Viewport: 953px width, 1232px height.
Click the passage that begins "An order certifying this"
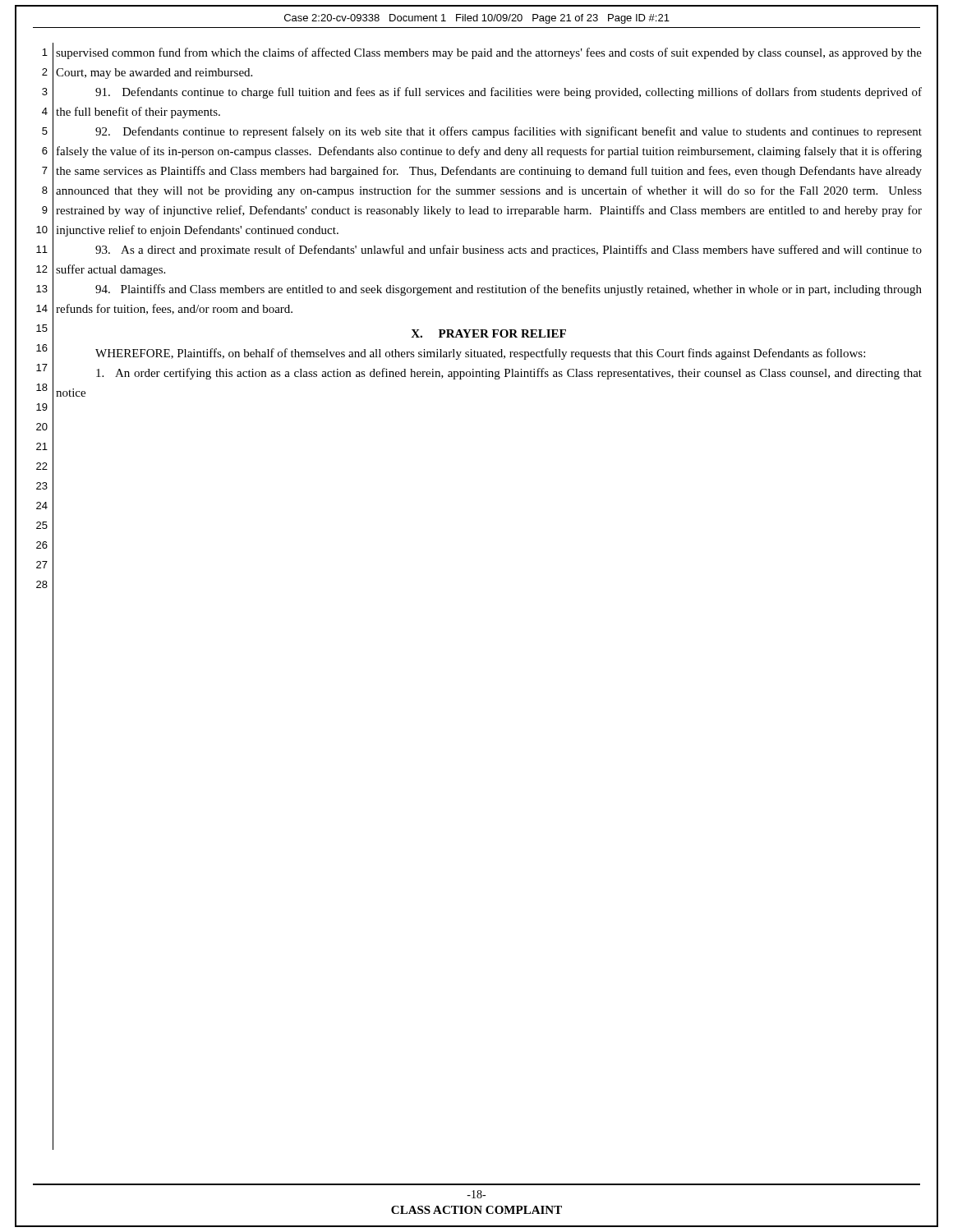(x=489, y=383)
